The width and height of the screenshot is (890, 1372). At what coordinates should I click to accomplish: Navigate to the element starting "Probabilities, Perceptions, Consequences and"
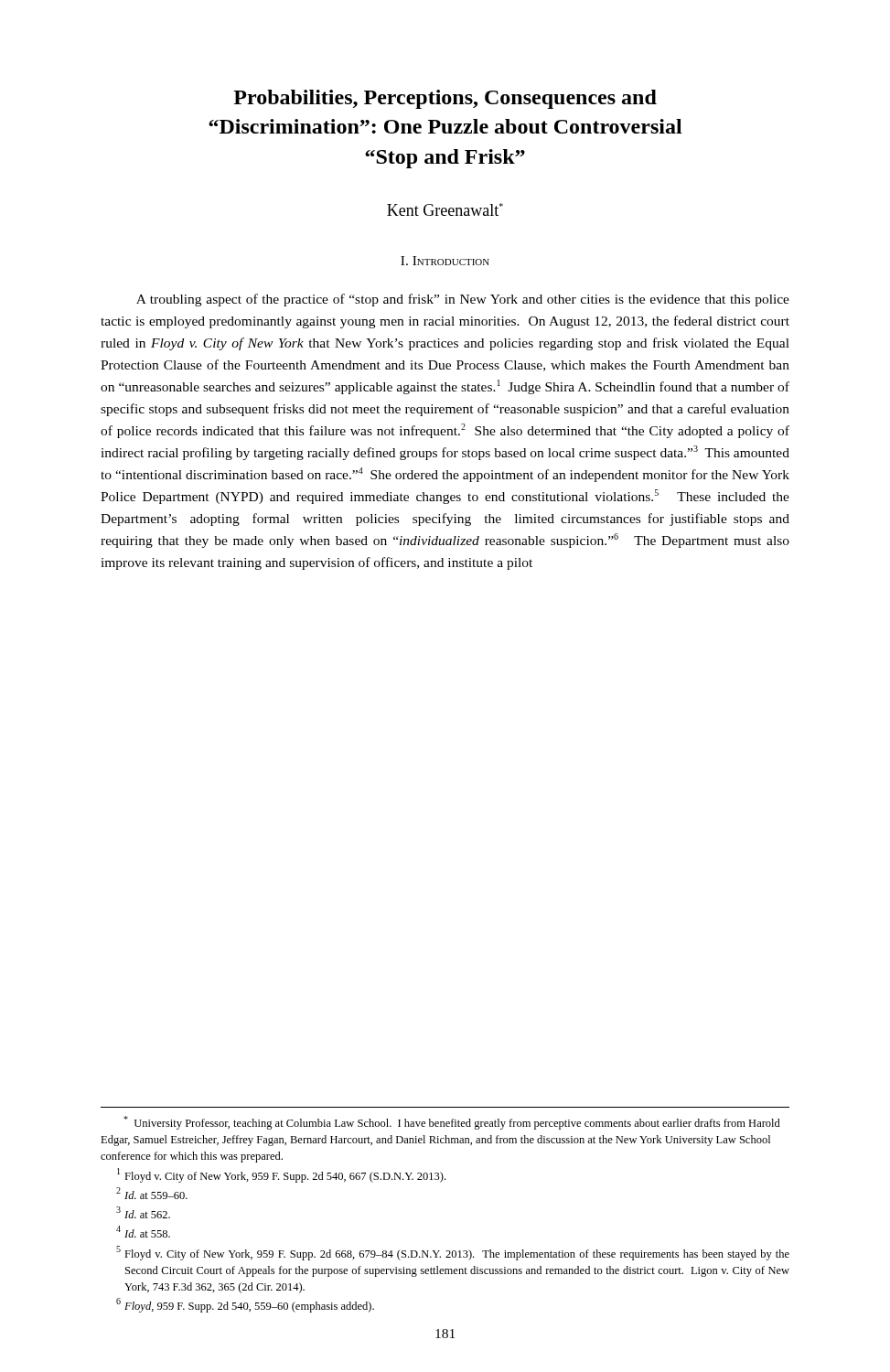pyautogui.click(x=445, y=127)
